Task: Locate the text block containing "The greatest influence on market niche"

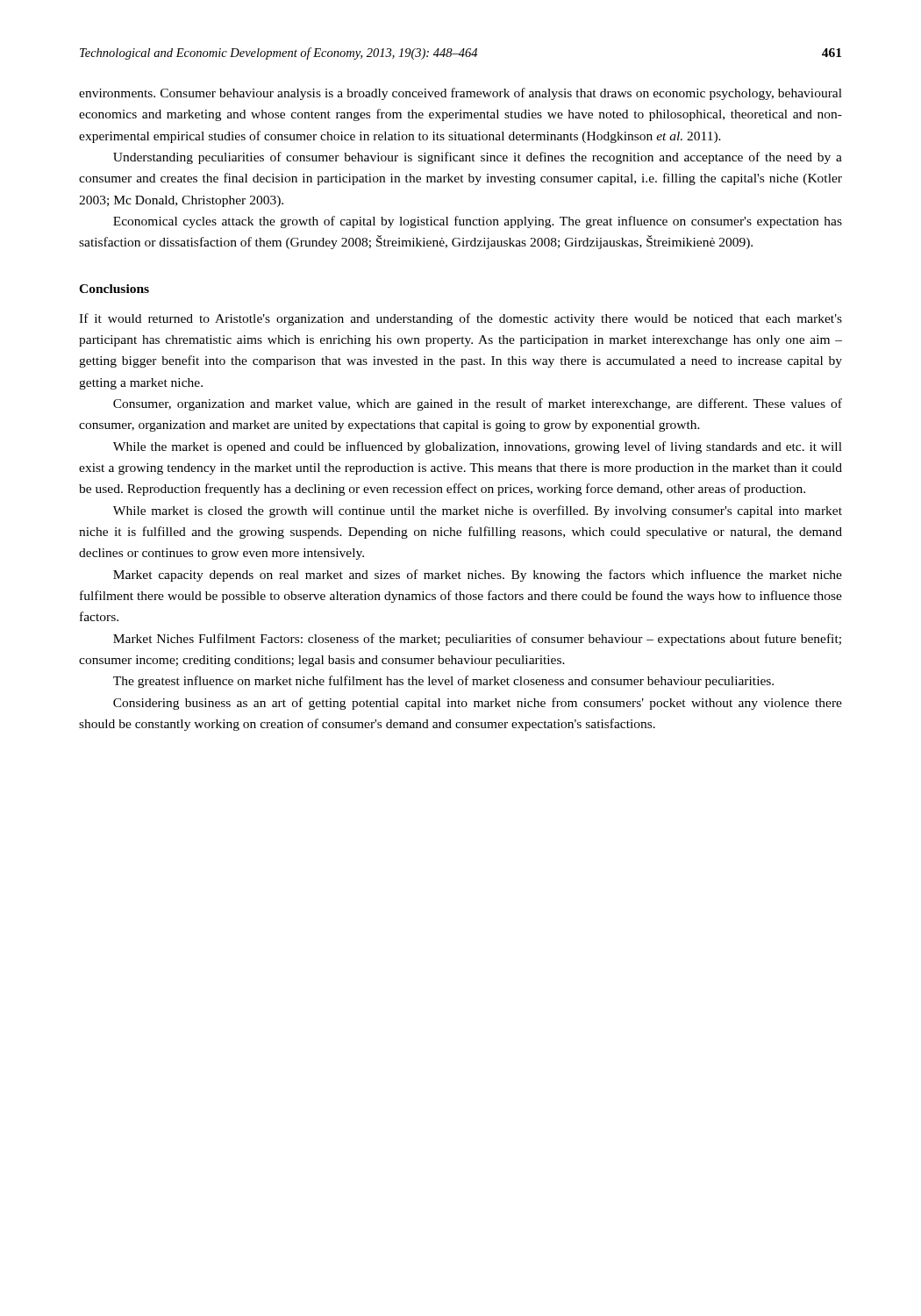Action: click(x=460, y=681)
